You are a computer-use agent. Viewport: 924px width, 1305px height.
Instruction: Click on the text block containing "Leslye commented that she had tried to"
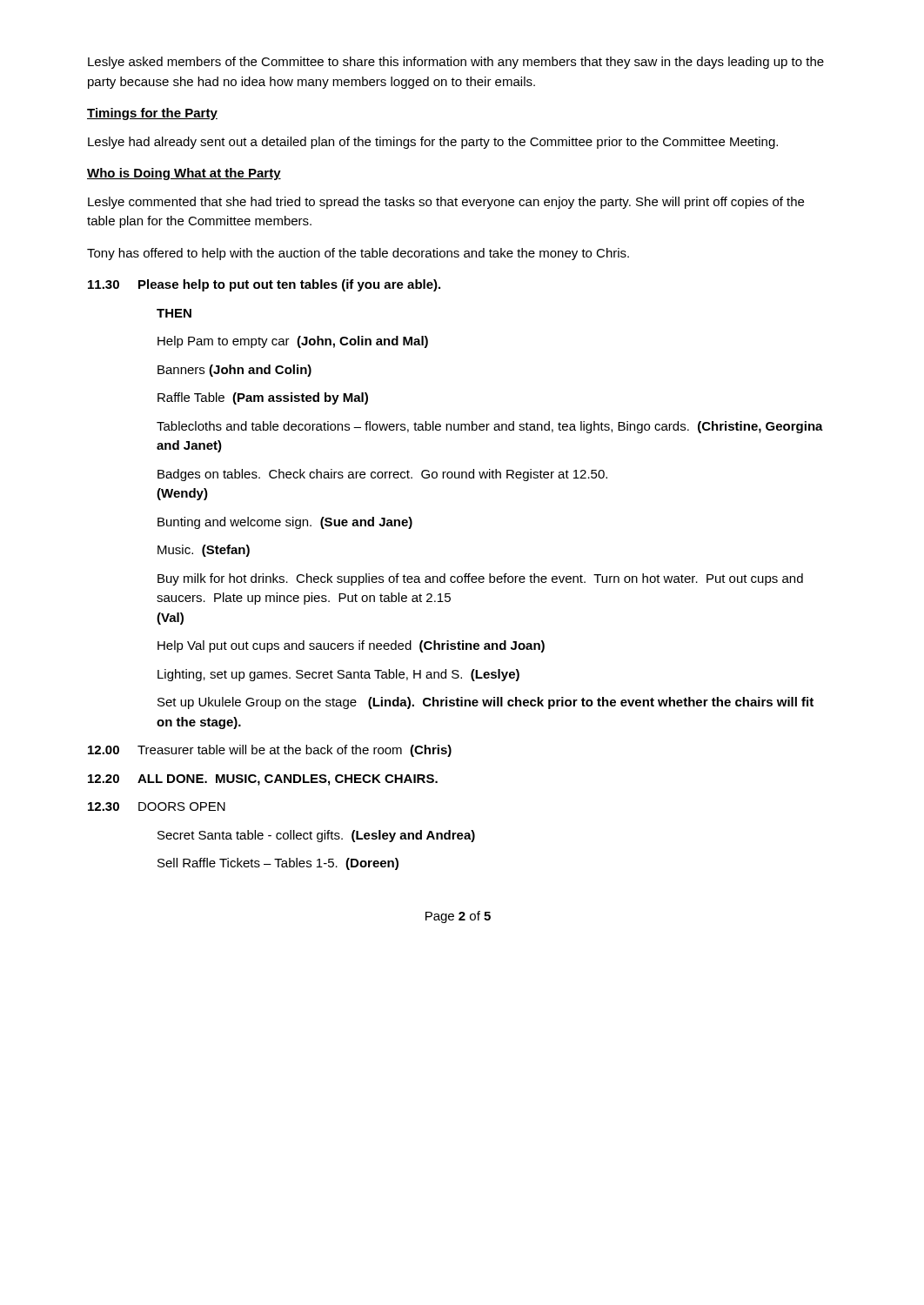(x=446, y=211)
